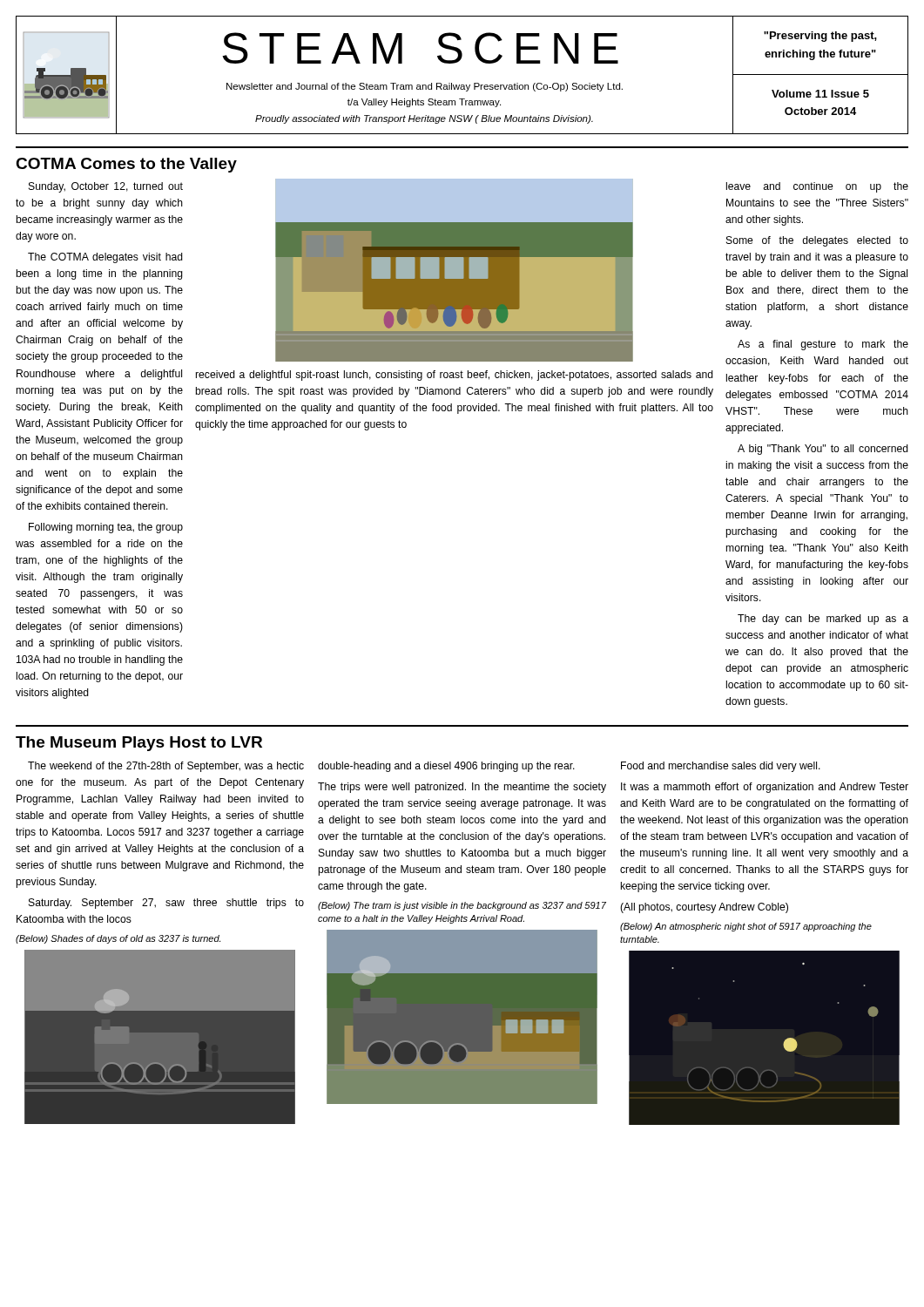The image size is (924, 1307).
Task: Click on the region starting "(Below) The tram is just visible in"
Action: tap(462, 912)
